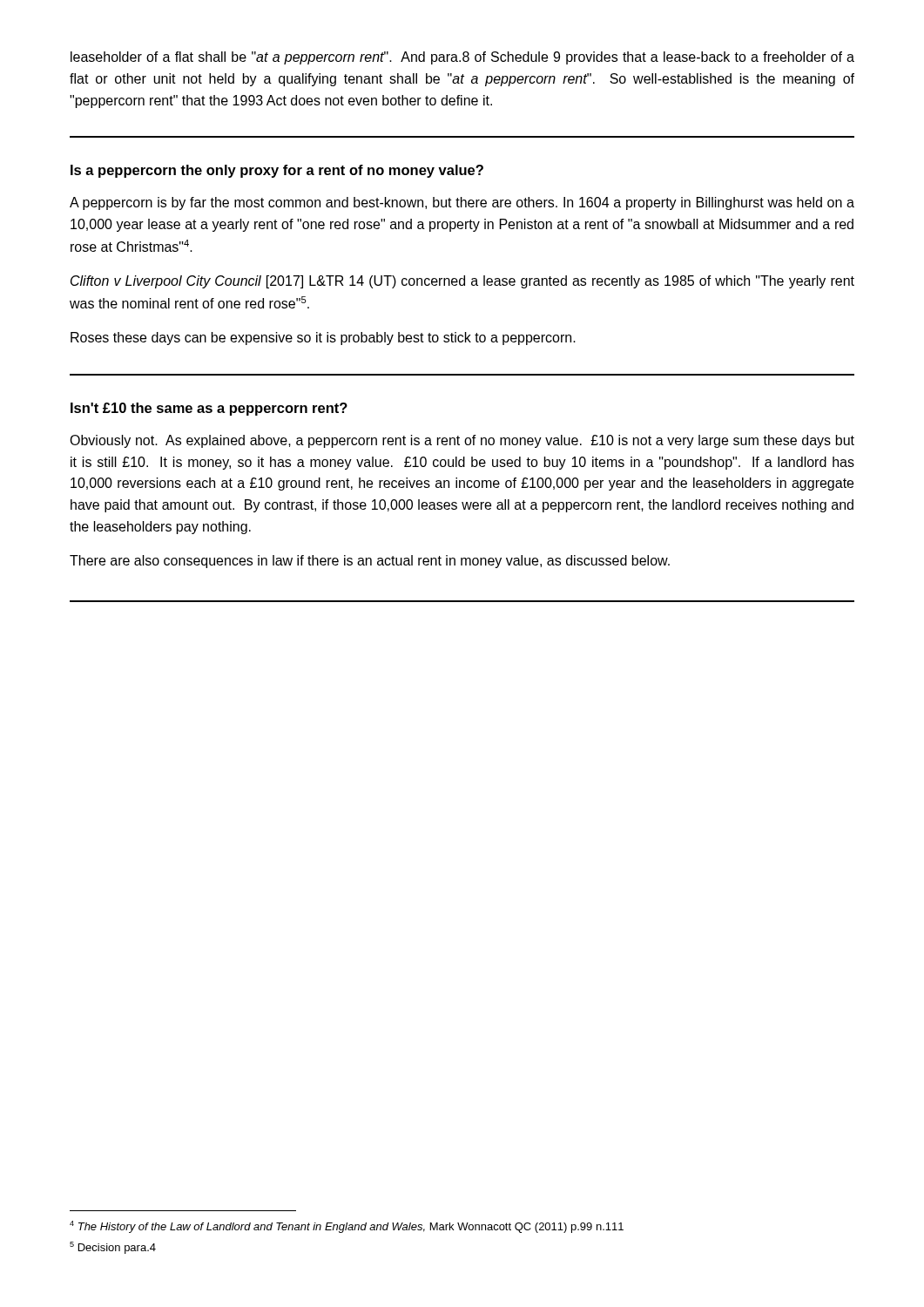This screenshot has width=924, height=1307.
Task: Click on the text block starting "5 Decision para.4"
Action: click(113, 1247)
